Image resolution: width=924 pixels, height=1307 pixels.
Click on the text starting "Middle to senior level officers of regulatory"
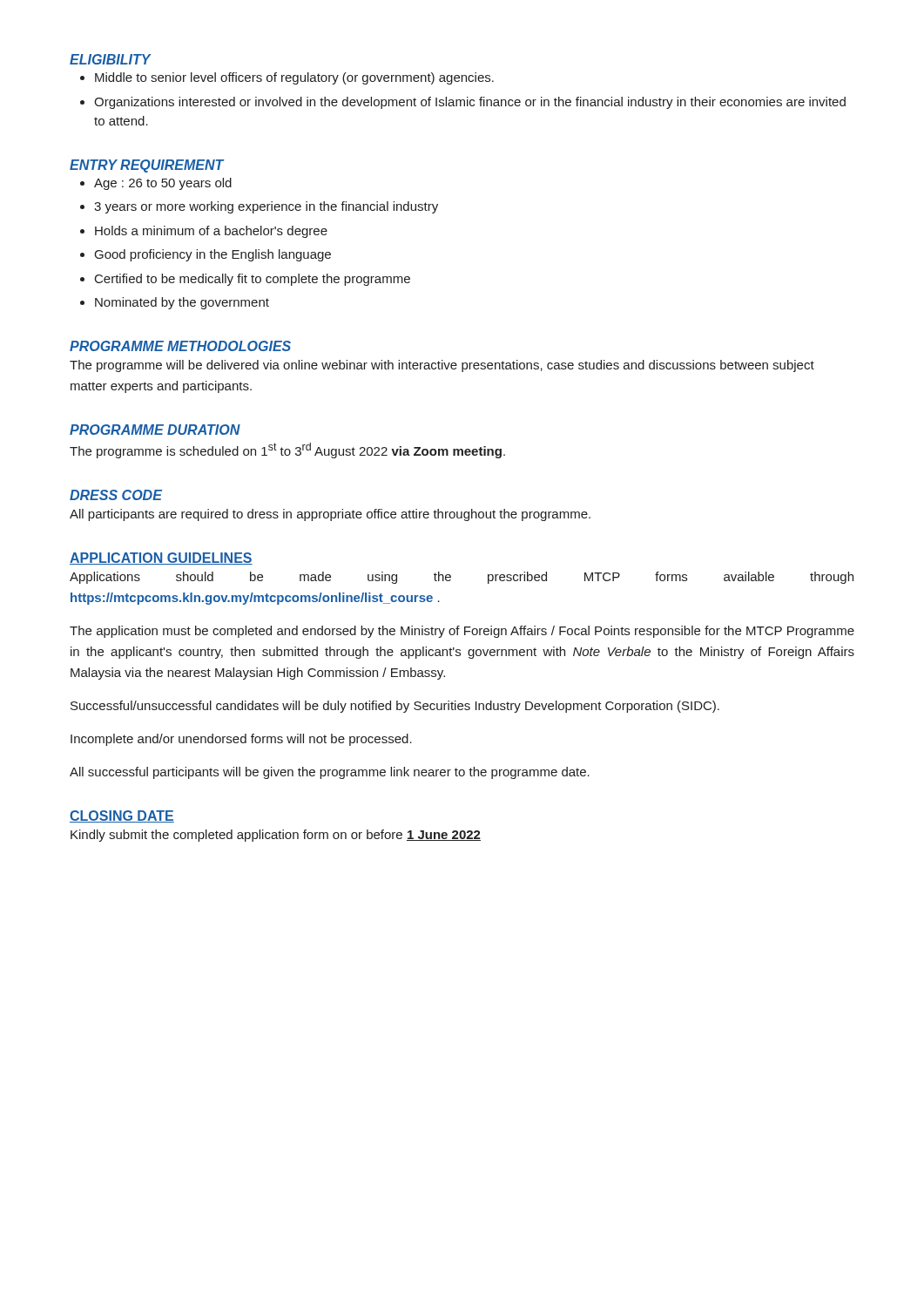pyautogui.click(x=474, y=78)
